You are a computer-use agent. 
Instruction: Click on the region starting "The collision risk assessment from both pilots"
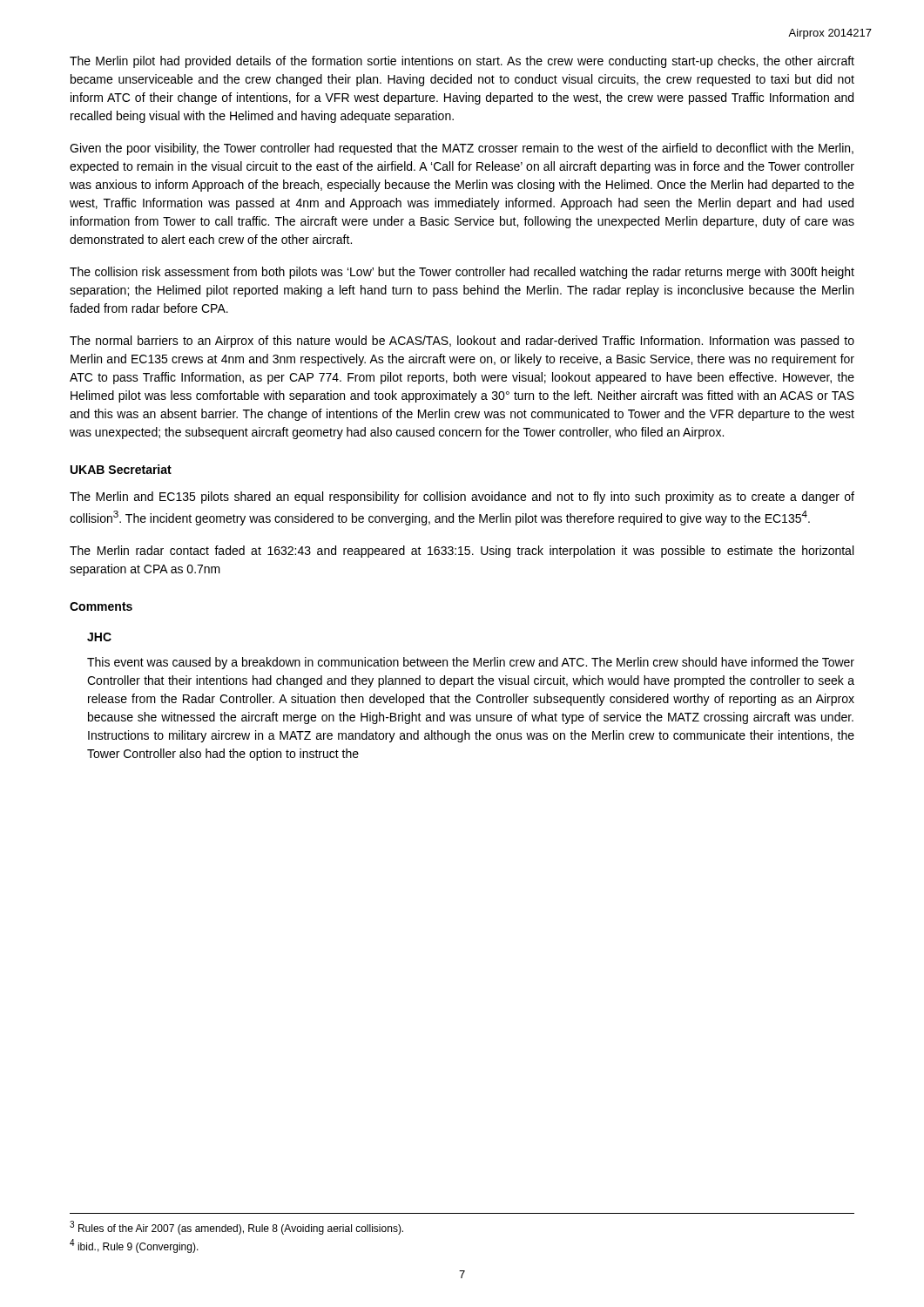click(x=462, y=290)
